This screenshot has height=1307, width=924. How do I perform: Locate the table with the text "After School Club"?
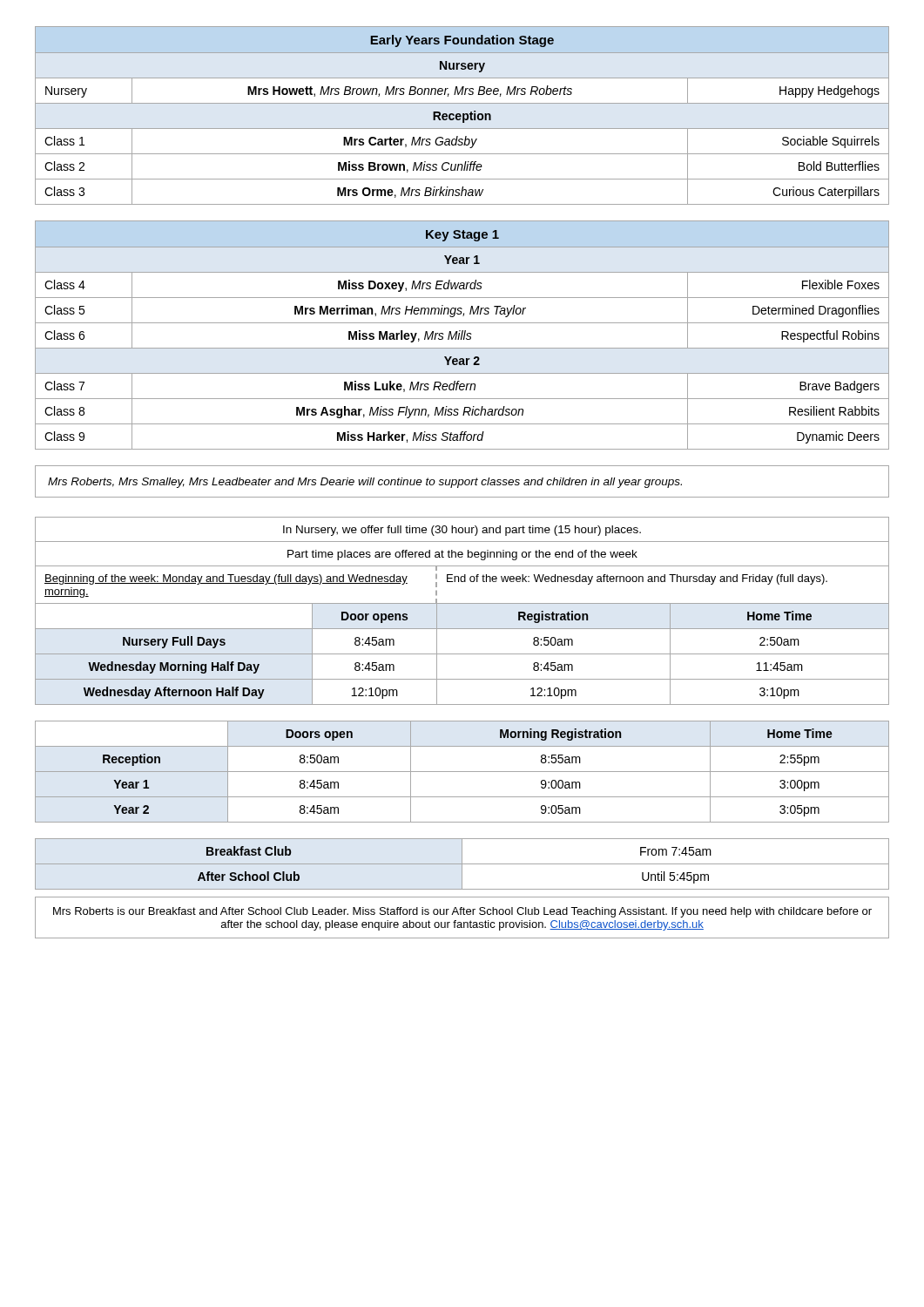(462, 864)
